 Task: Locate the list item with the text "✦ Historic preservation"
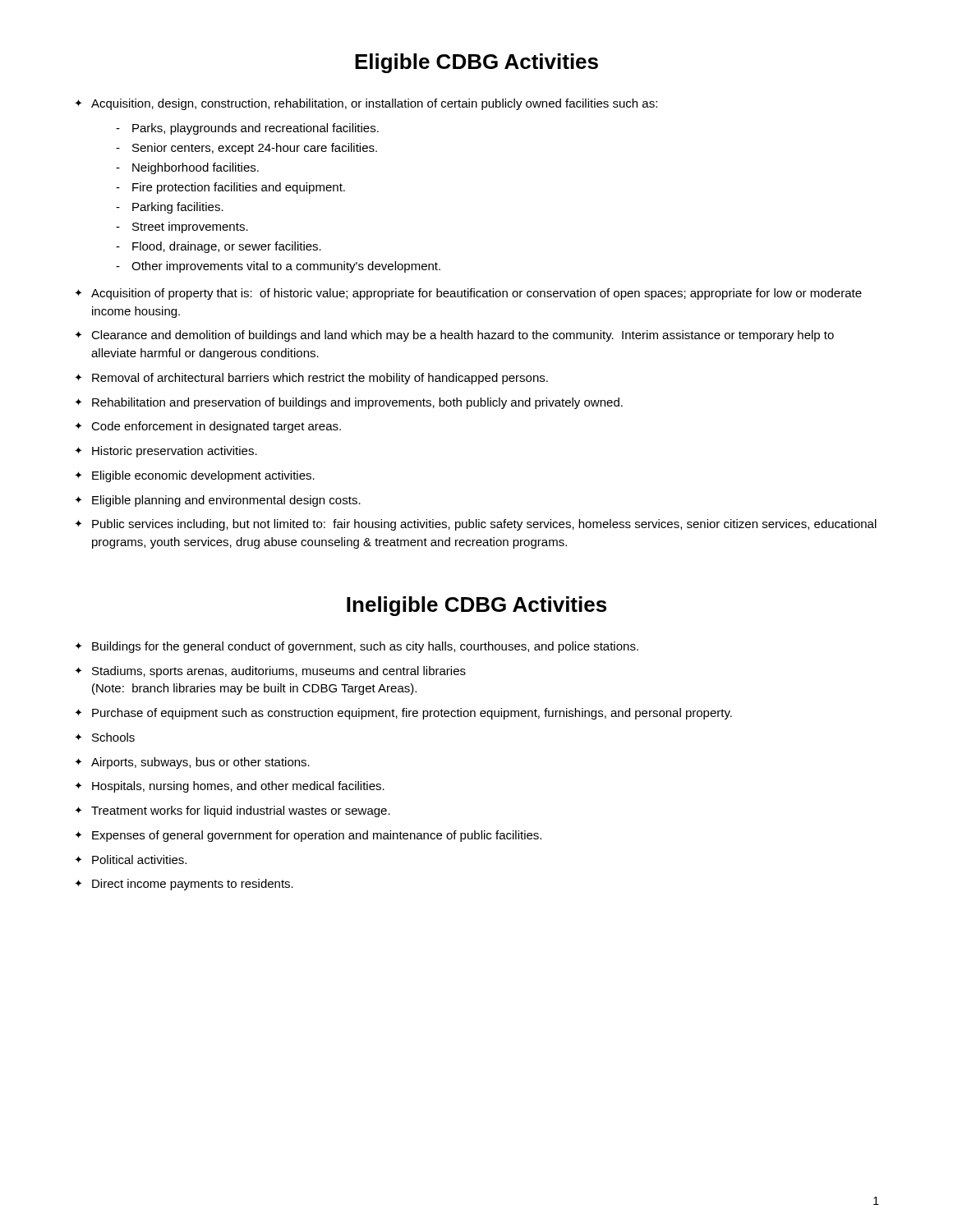coord(166,452)
